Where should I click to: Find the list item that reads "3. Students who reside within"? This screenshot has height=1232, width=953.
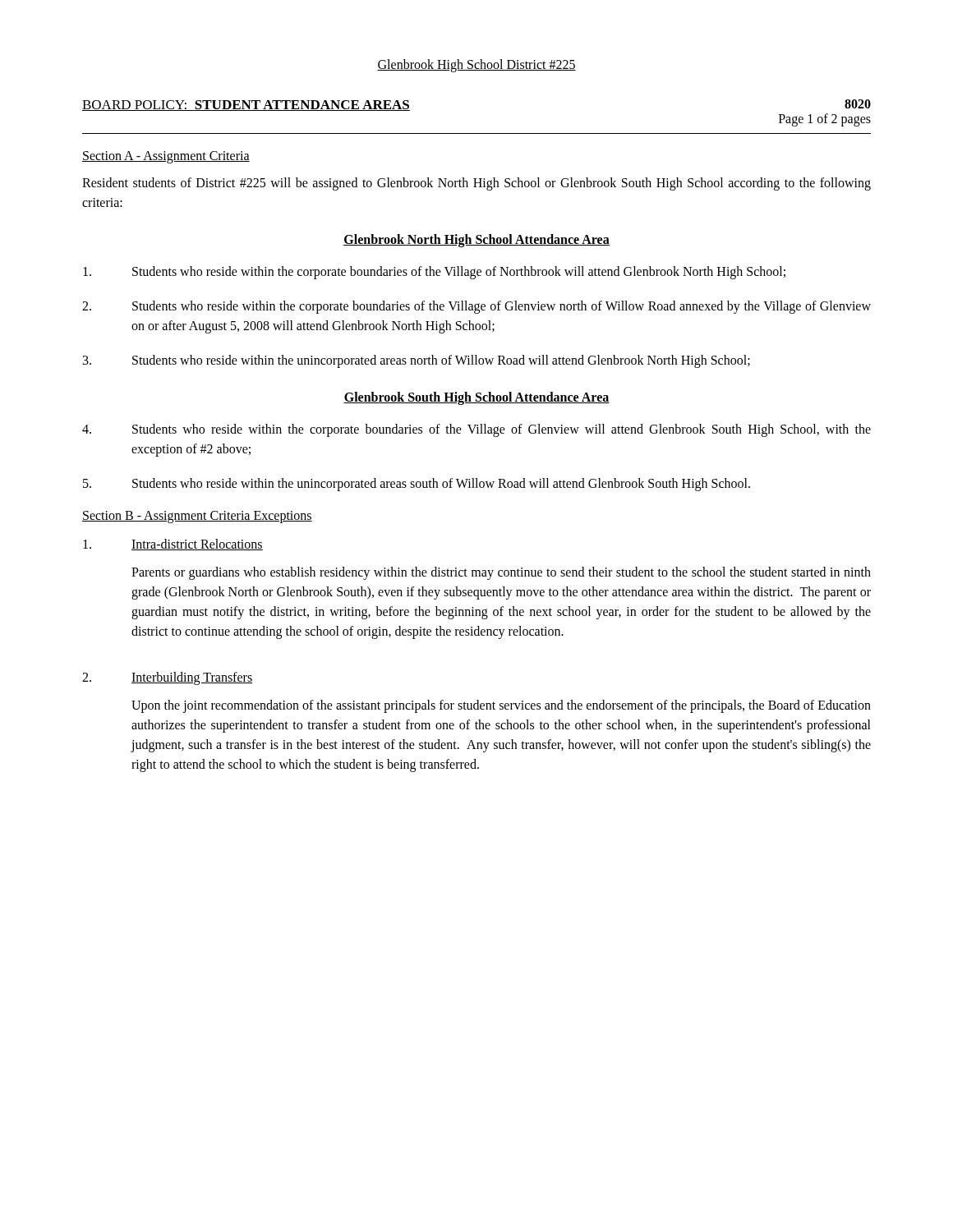click(x=476, y=361)
